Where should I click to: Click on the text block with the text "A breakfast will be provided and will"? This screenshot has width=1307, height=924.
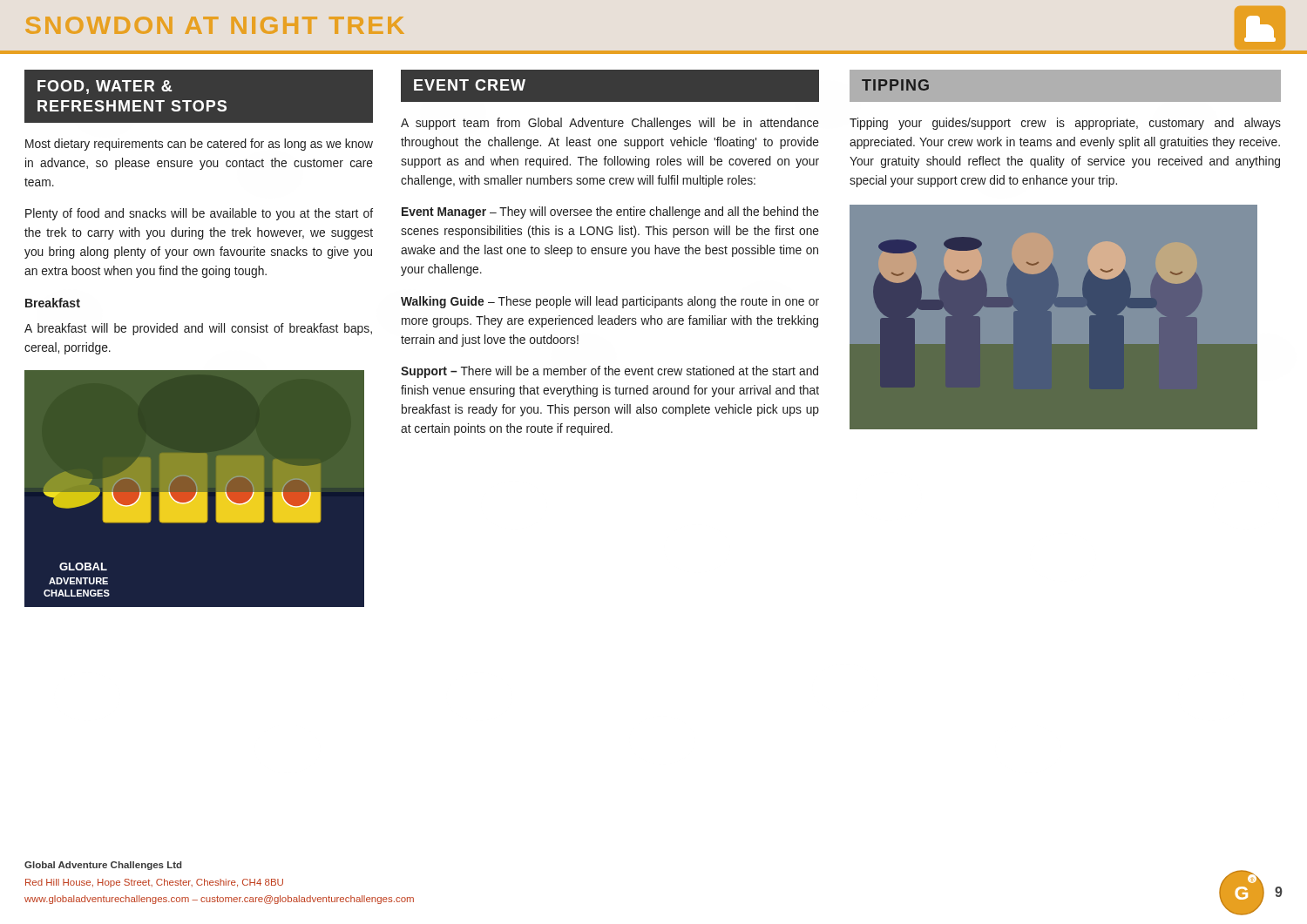199,338
